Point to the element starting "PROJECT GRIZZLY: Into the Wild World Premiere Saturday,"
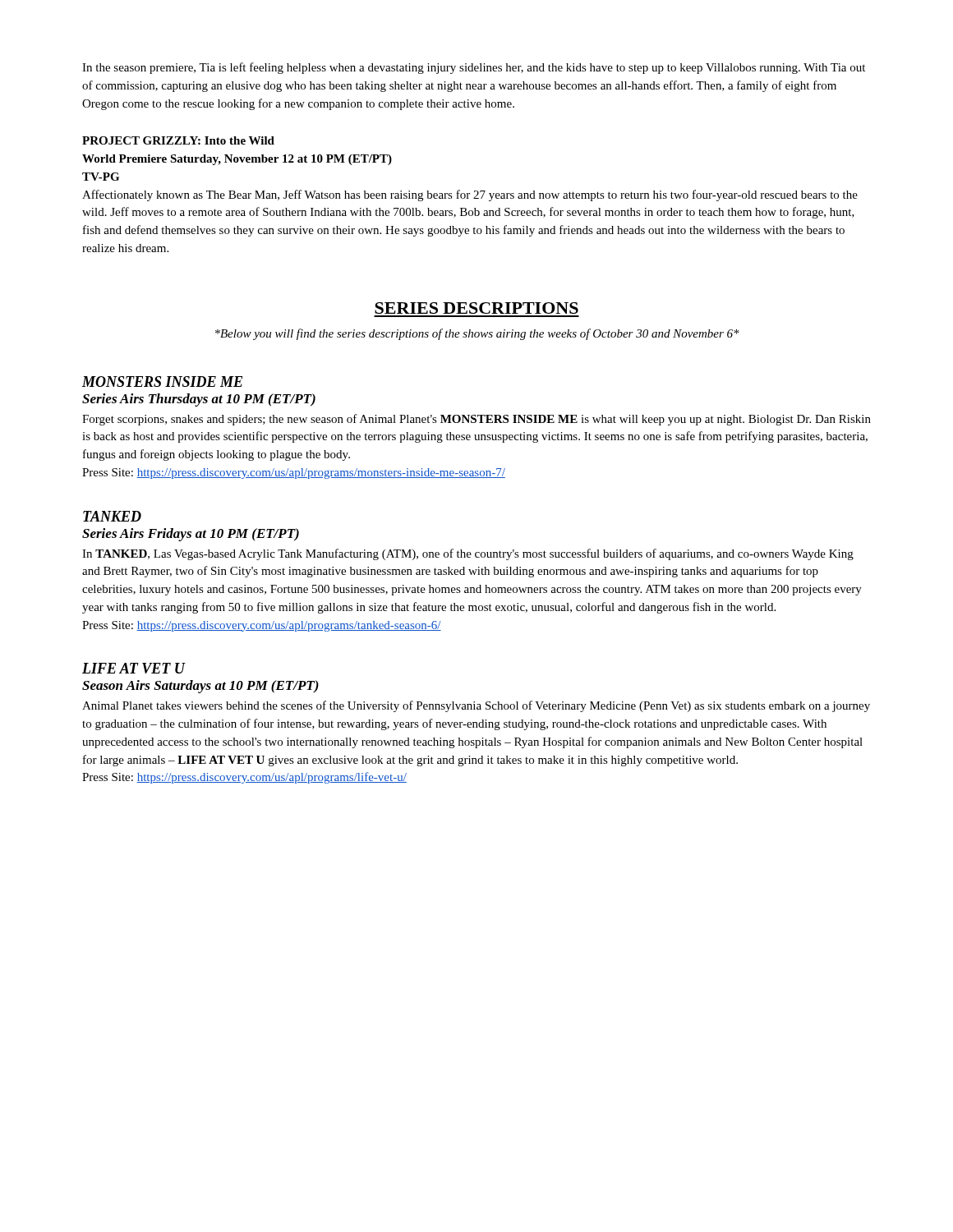Image resolution: width=953 pixels, height=1232 pixels. pos(476,195)
